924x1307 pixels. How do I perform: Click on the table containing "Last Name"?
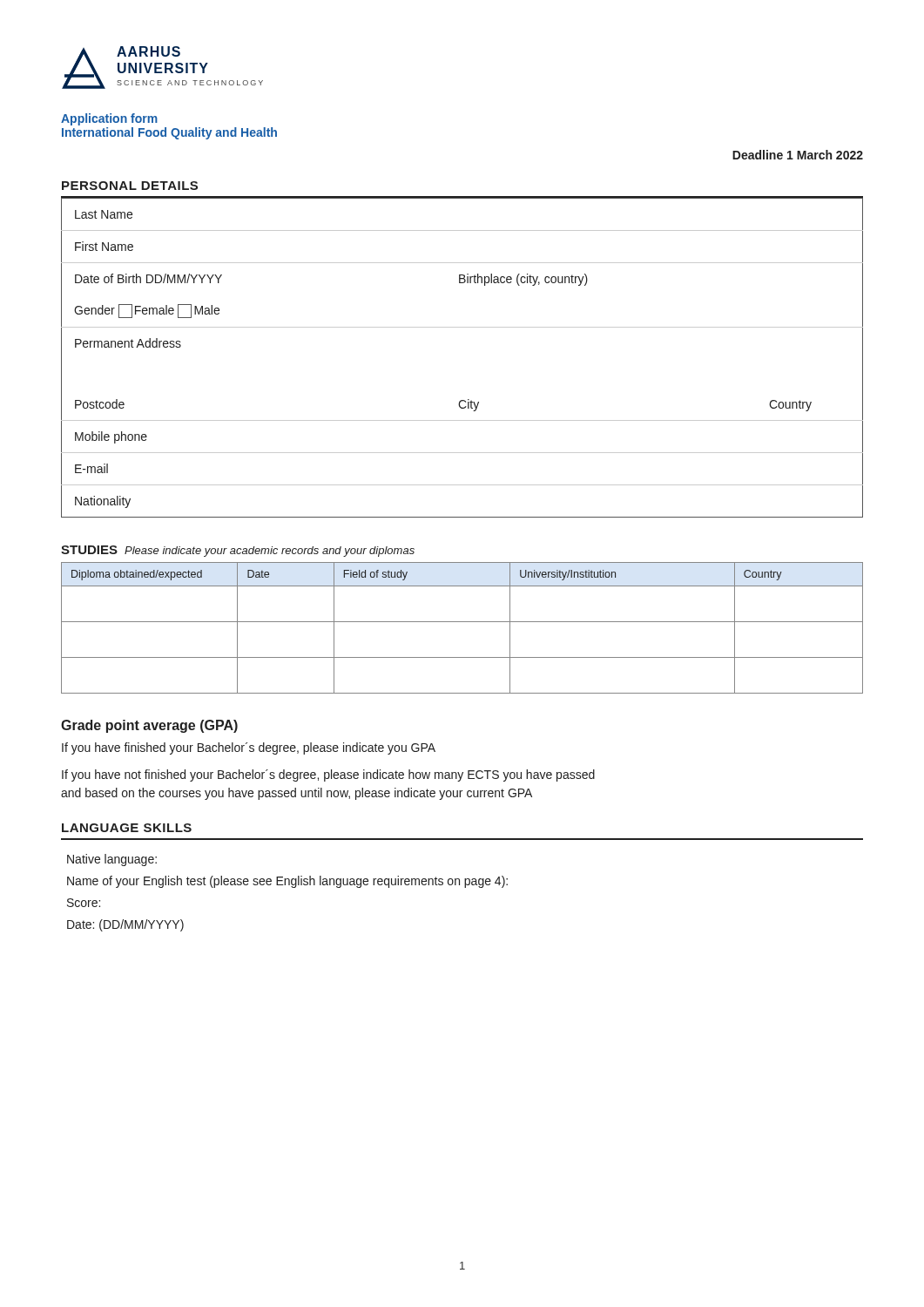pos(462,358)
